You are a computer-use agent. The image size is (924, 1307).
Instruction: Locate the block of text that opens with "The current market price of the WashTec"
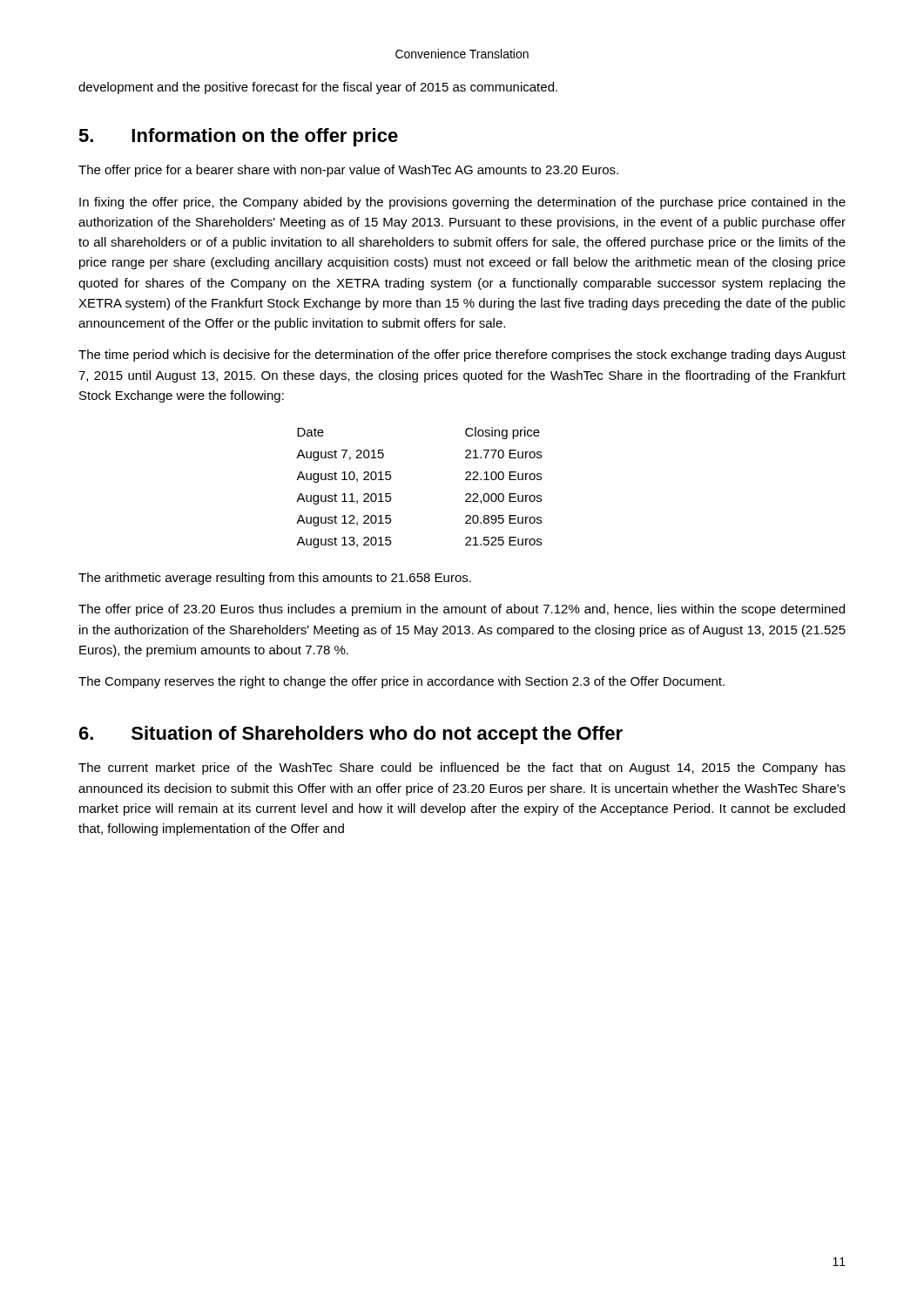click(462, 798)
